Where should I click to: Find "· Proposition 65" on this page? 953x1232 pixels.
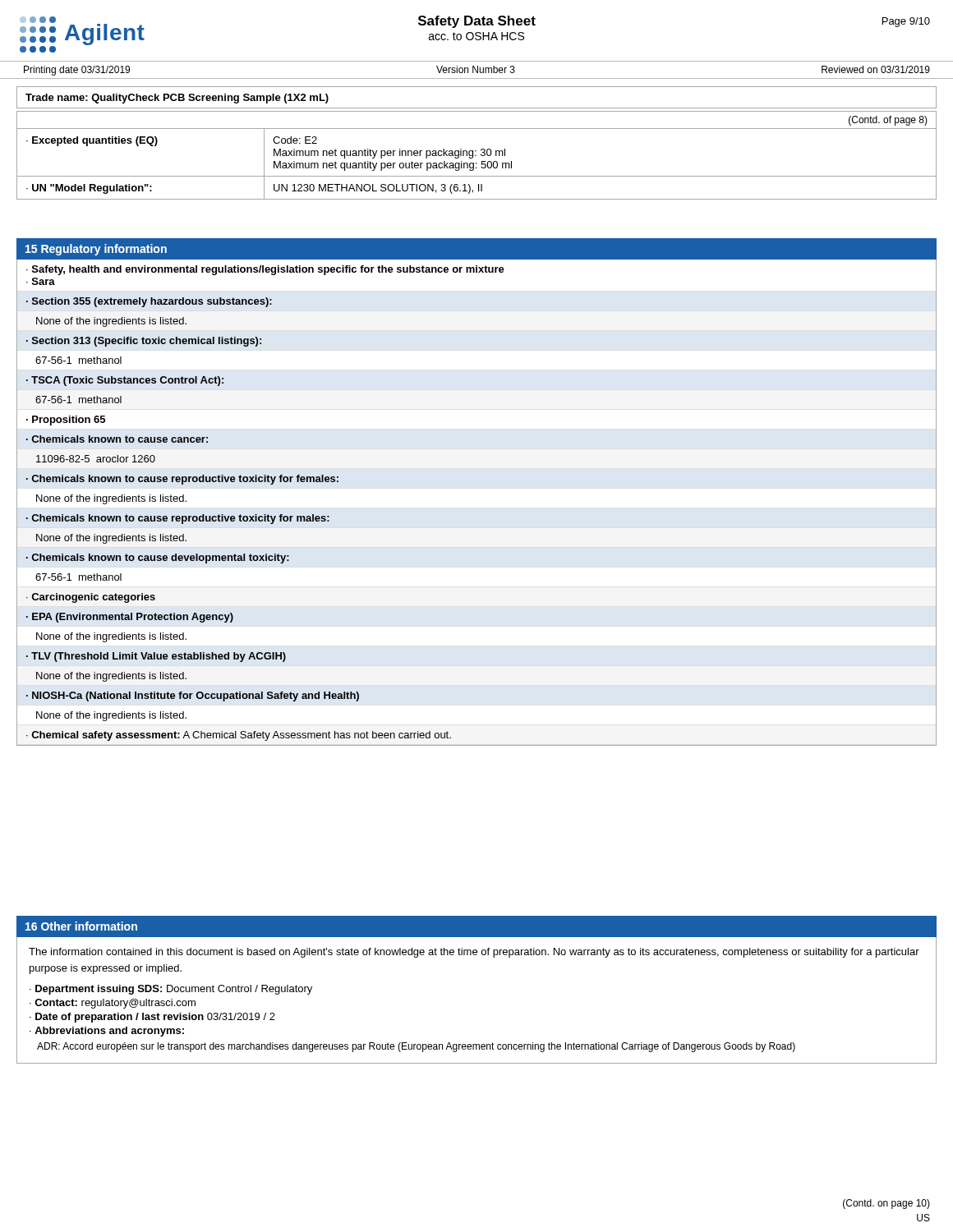[66, 419]
